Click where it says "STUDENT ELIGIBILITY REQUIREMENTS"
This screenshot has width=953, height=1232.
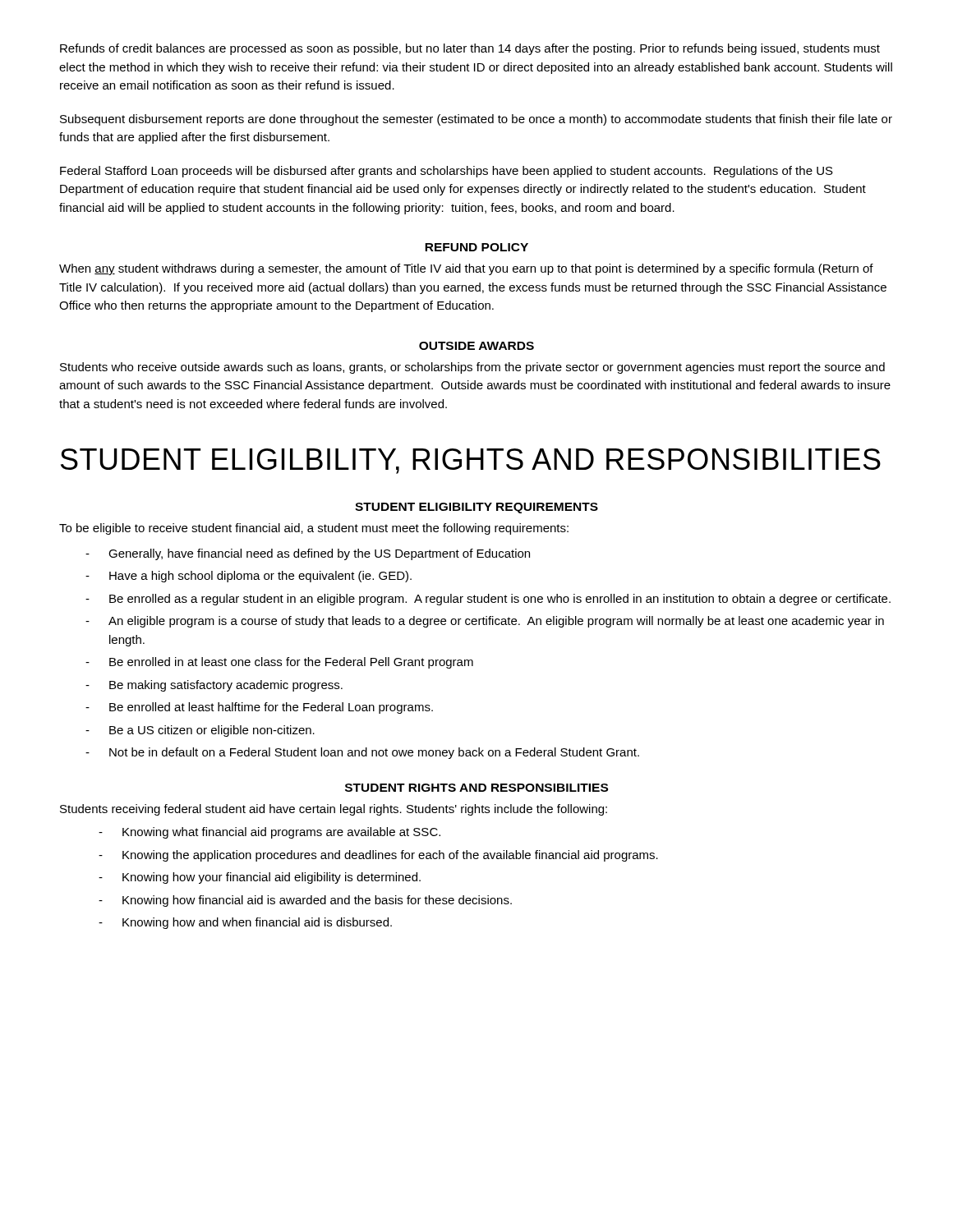click(x=476, y=507)
